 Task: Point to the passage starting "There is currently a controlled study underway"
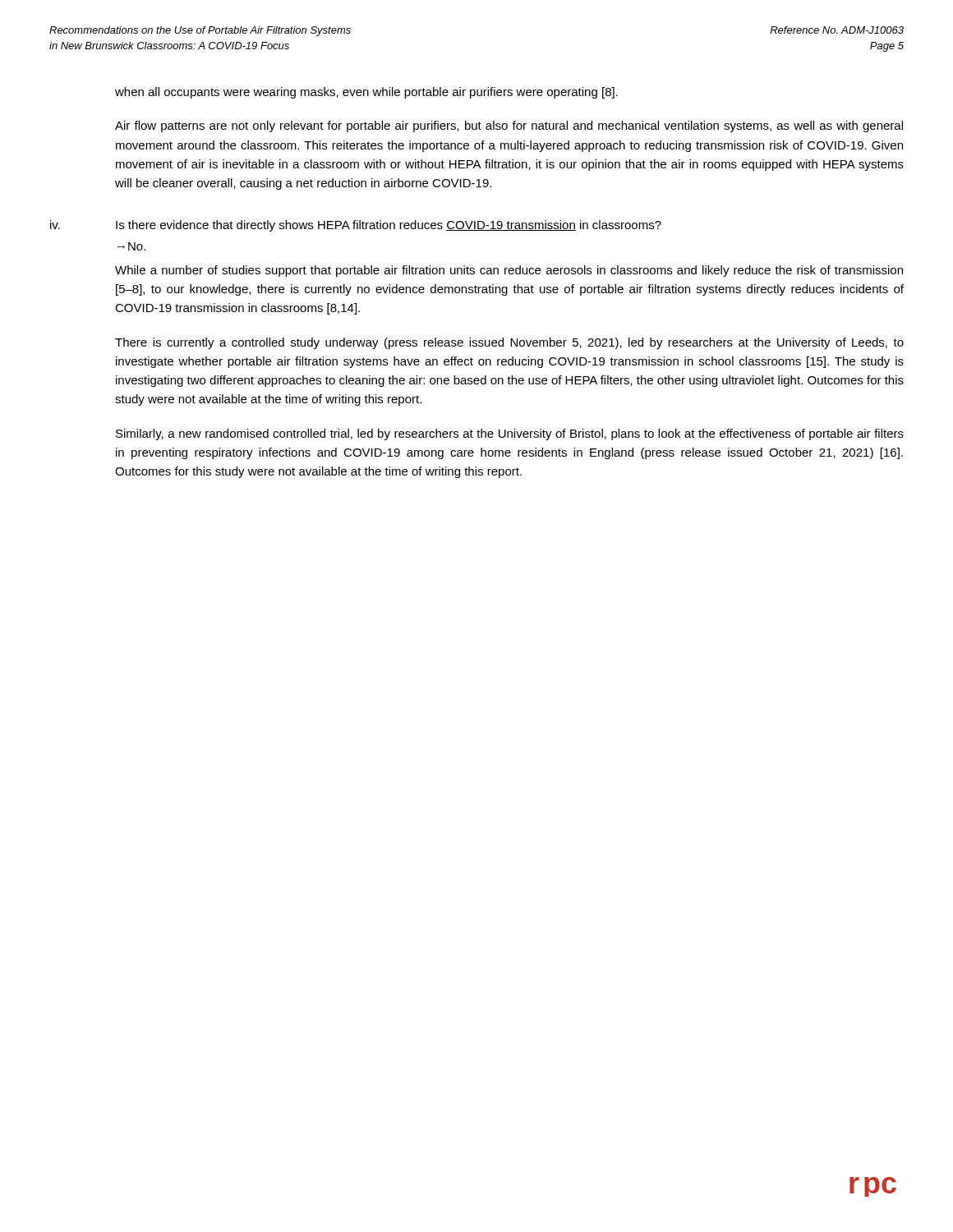509,370
